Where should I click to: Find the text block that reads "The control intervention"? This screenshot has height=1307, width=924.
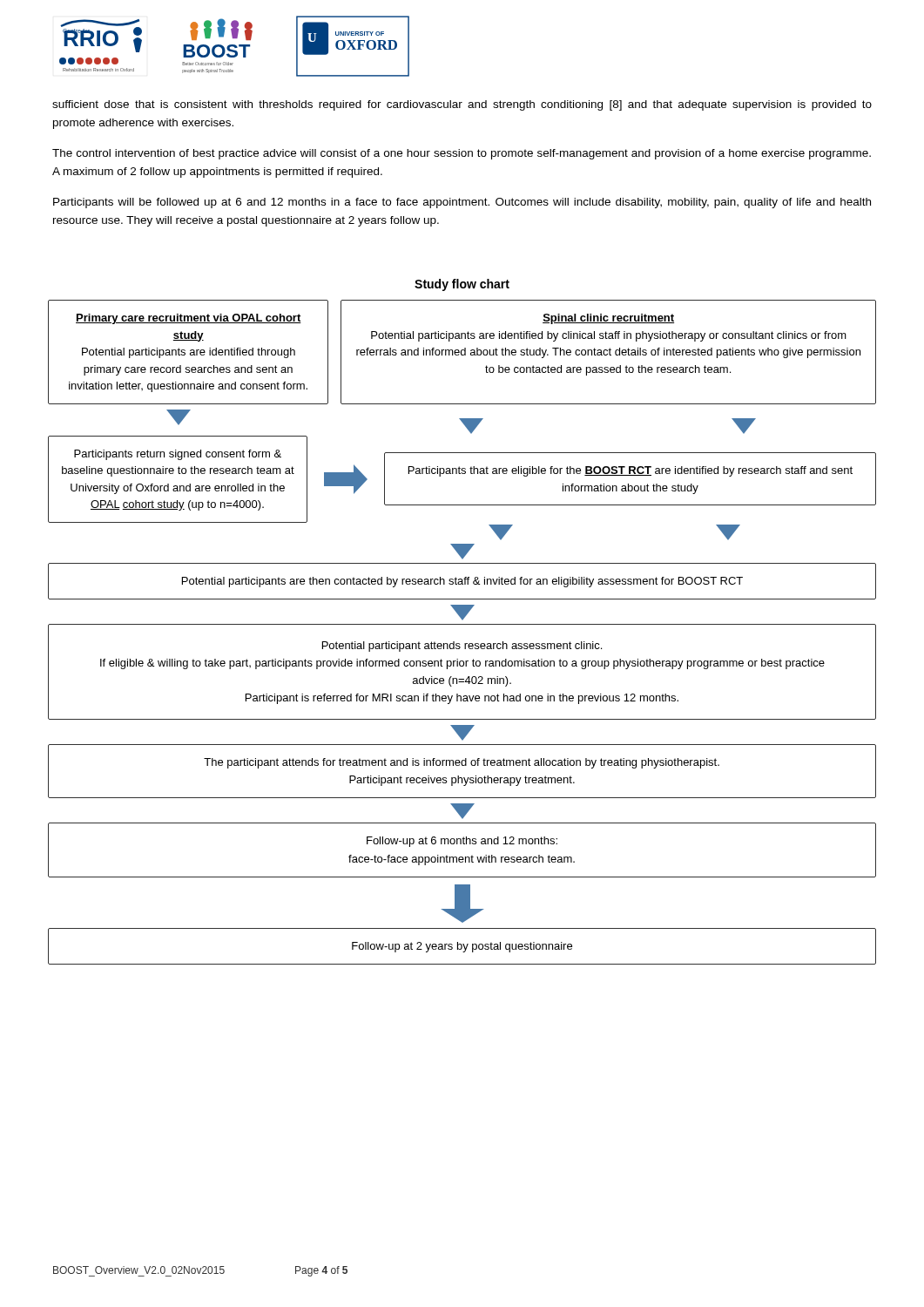[x=462, y=162]
